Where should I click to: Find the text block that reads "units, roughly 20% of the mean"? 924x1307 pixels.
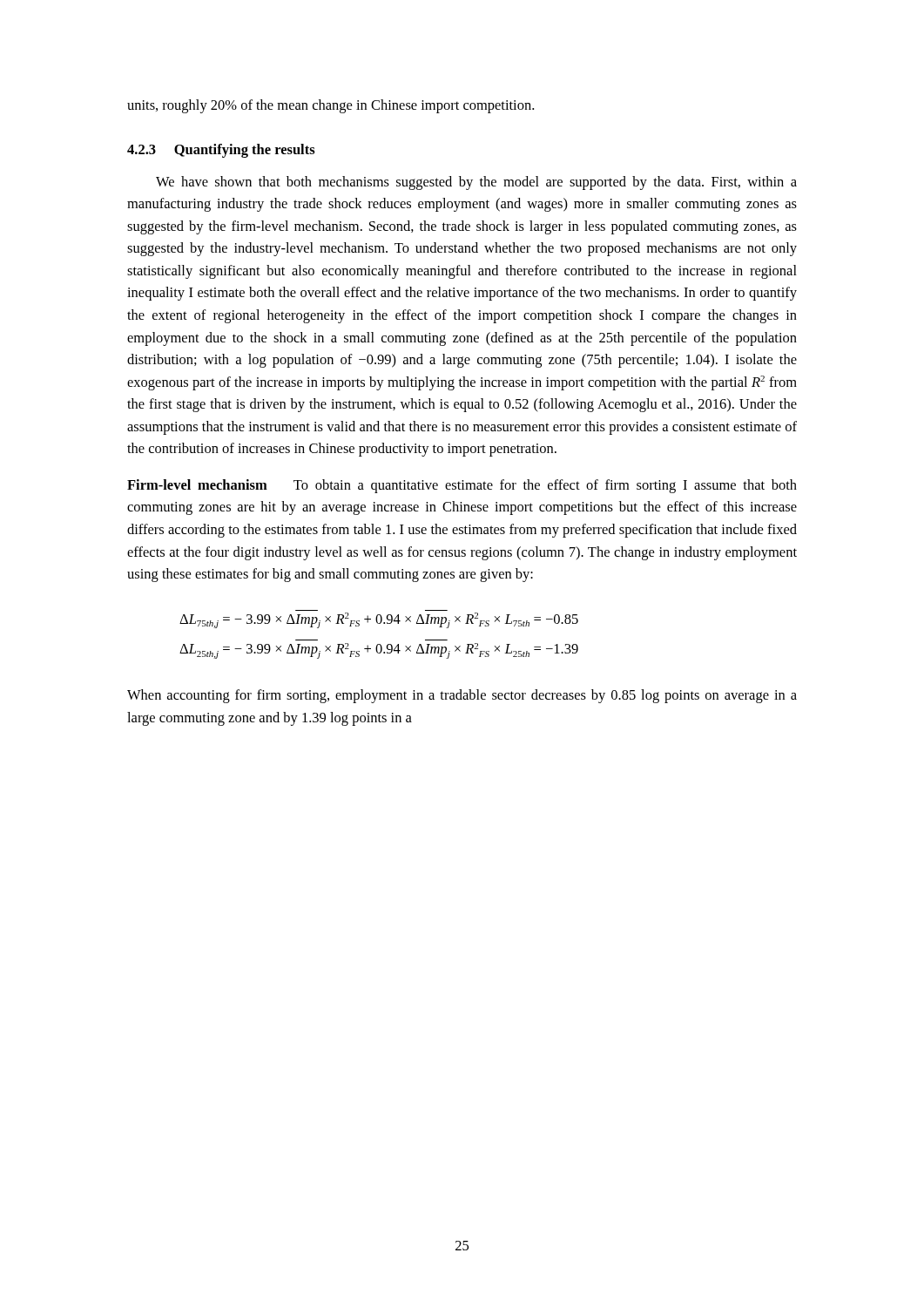click(331, 105)
